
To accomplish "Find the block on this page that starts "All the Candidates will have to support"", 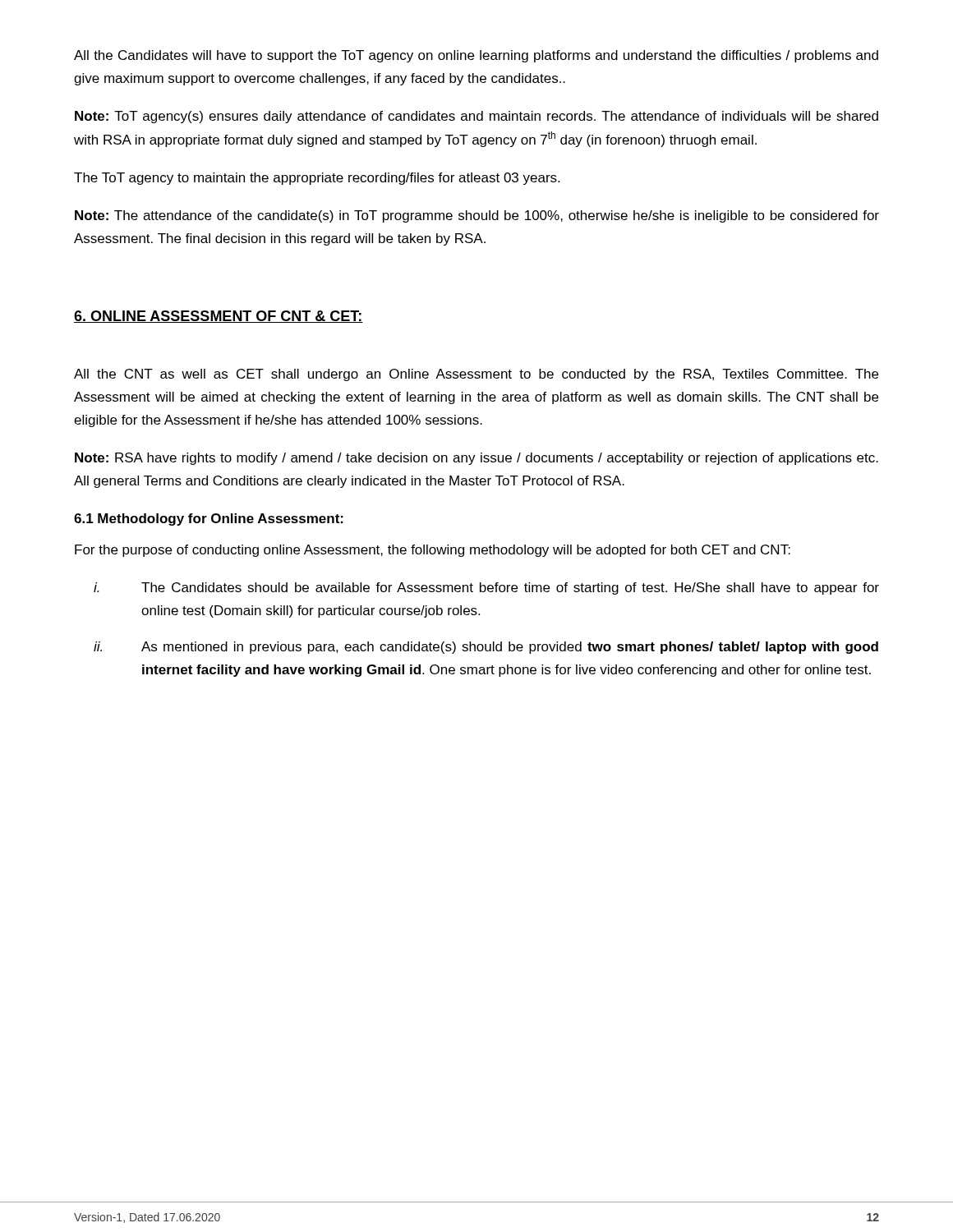I will coord(476,67).
